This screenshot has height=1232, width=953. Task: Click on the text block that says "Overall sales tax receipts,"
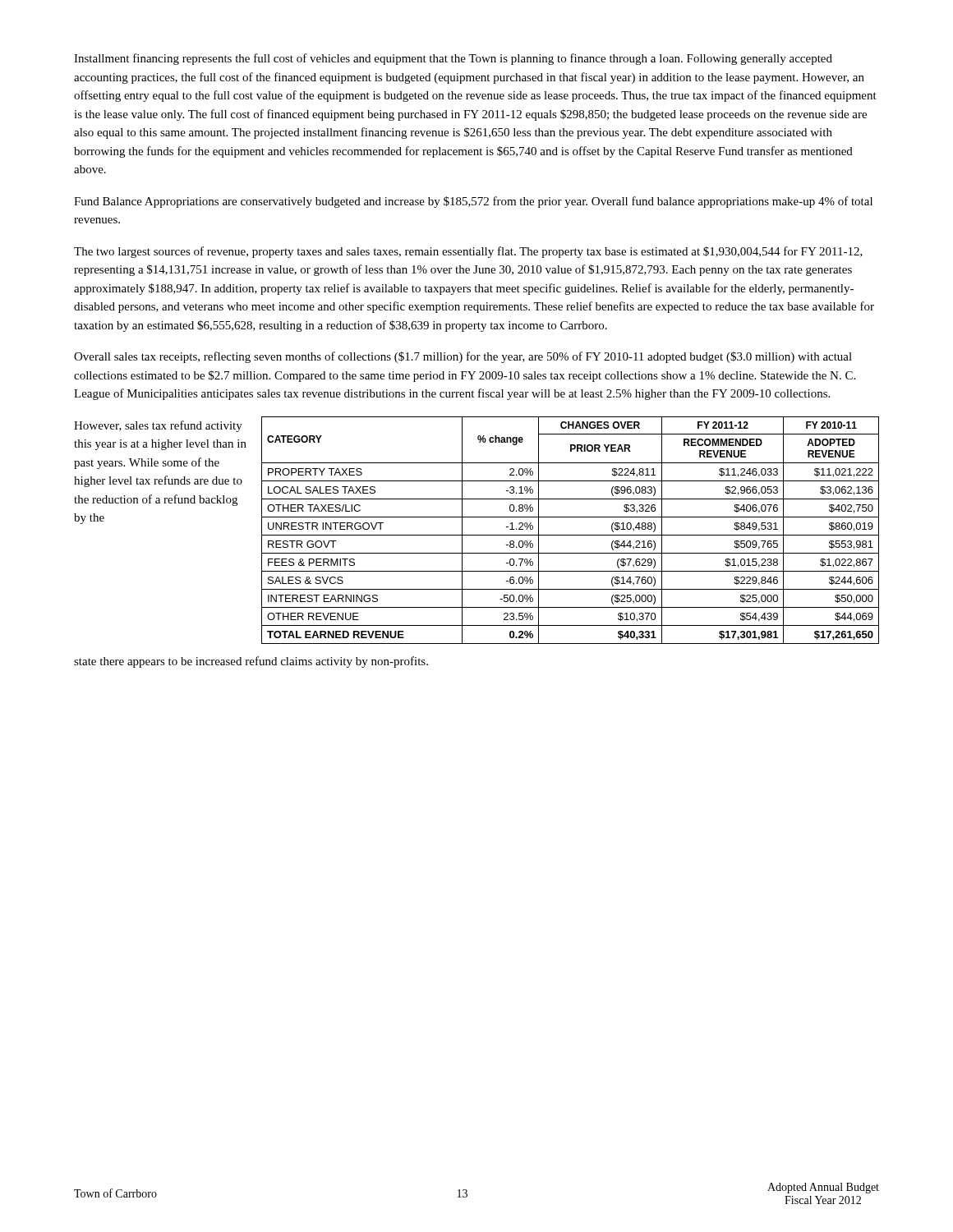tap(465, 375)
